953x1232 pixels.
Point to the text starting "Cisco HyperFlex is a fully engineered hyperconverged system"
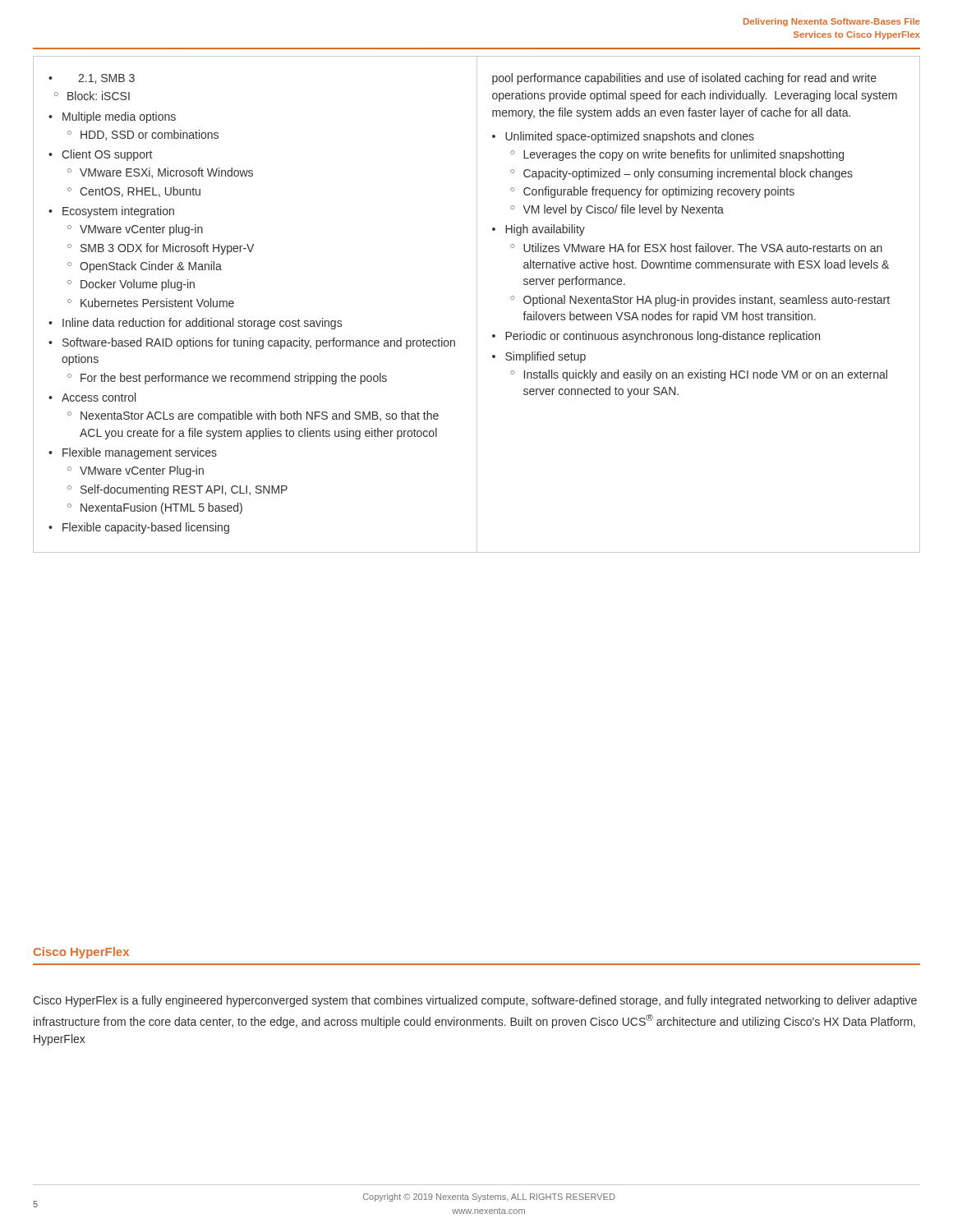pyautogui.click(x=475, y=1020)
